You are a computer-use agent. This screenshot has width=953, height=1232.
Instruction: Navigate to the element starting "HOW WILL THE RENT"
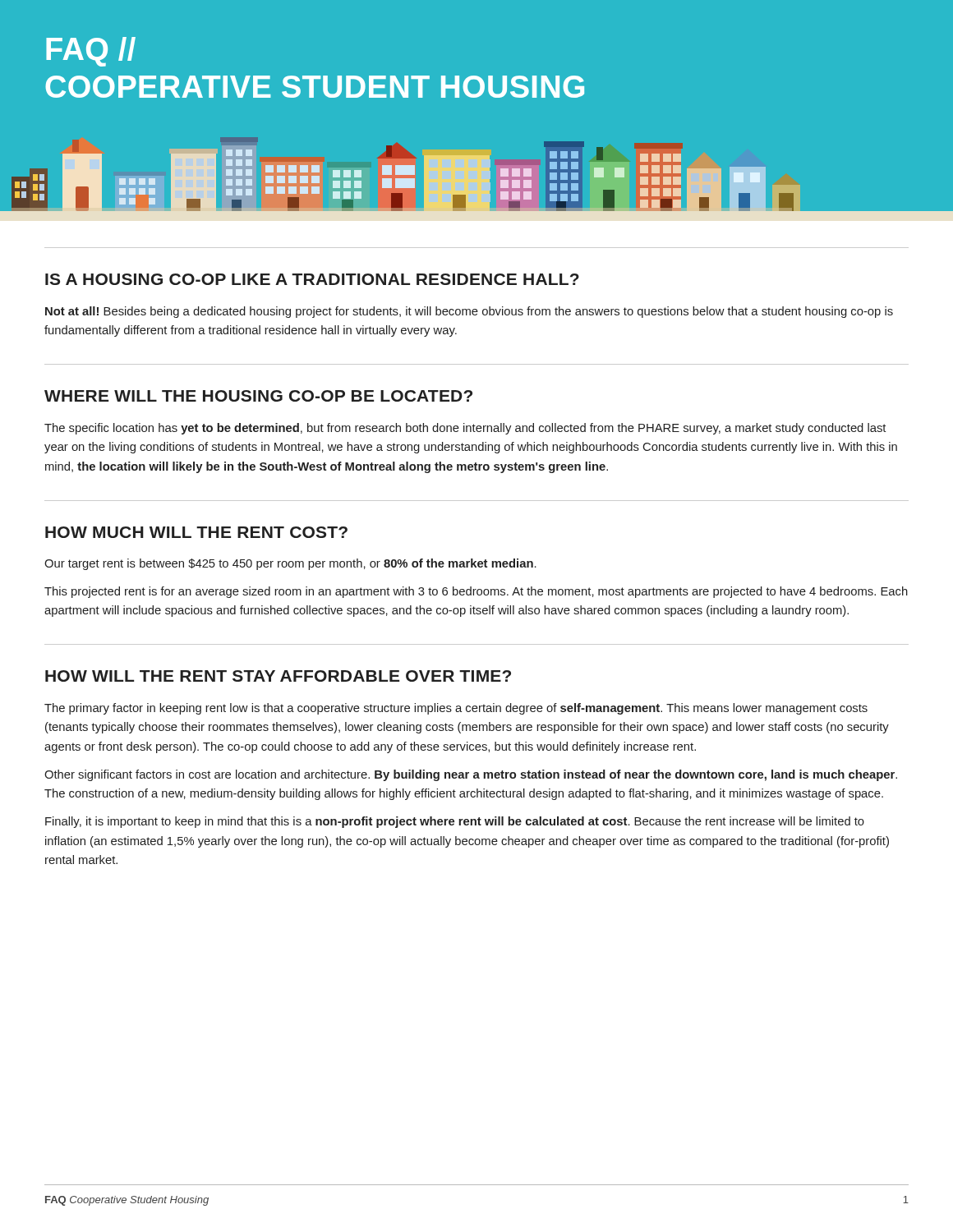[x=278, y=676]
